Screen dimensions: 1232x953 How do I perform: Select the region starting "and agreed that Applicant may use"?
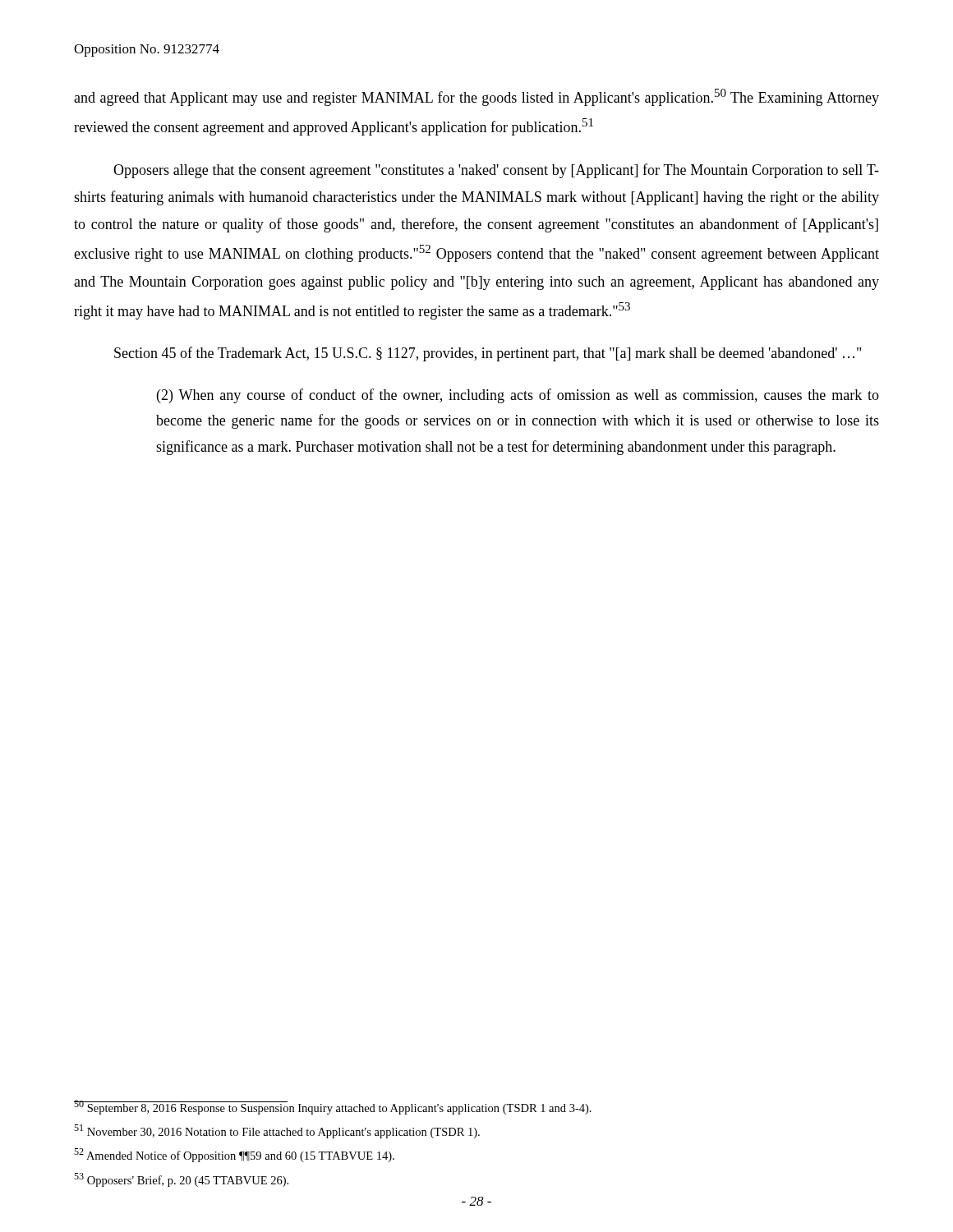coord(476,111)
